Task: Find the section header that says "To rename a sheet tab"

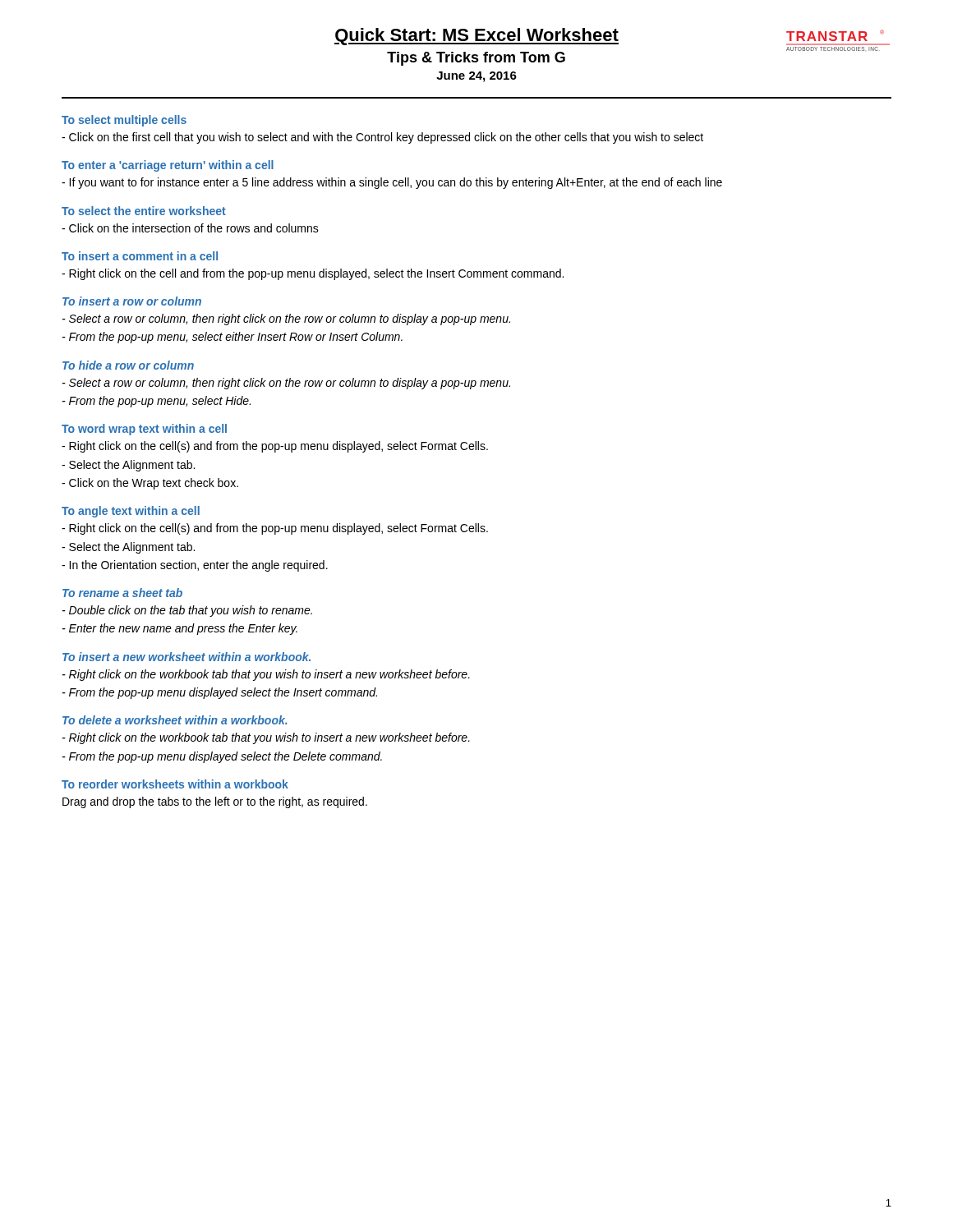Action: tap(122, 593)
